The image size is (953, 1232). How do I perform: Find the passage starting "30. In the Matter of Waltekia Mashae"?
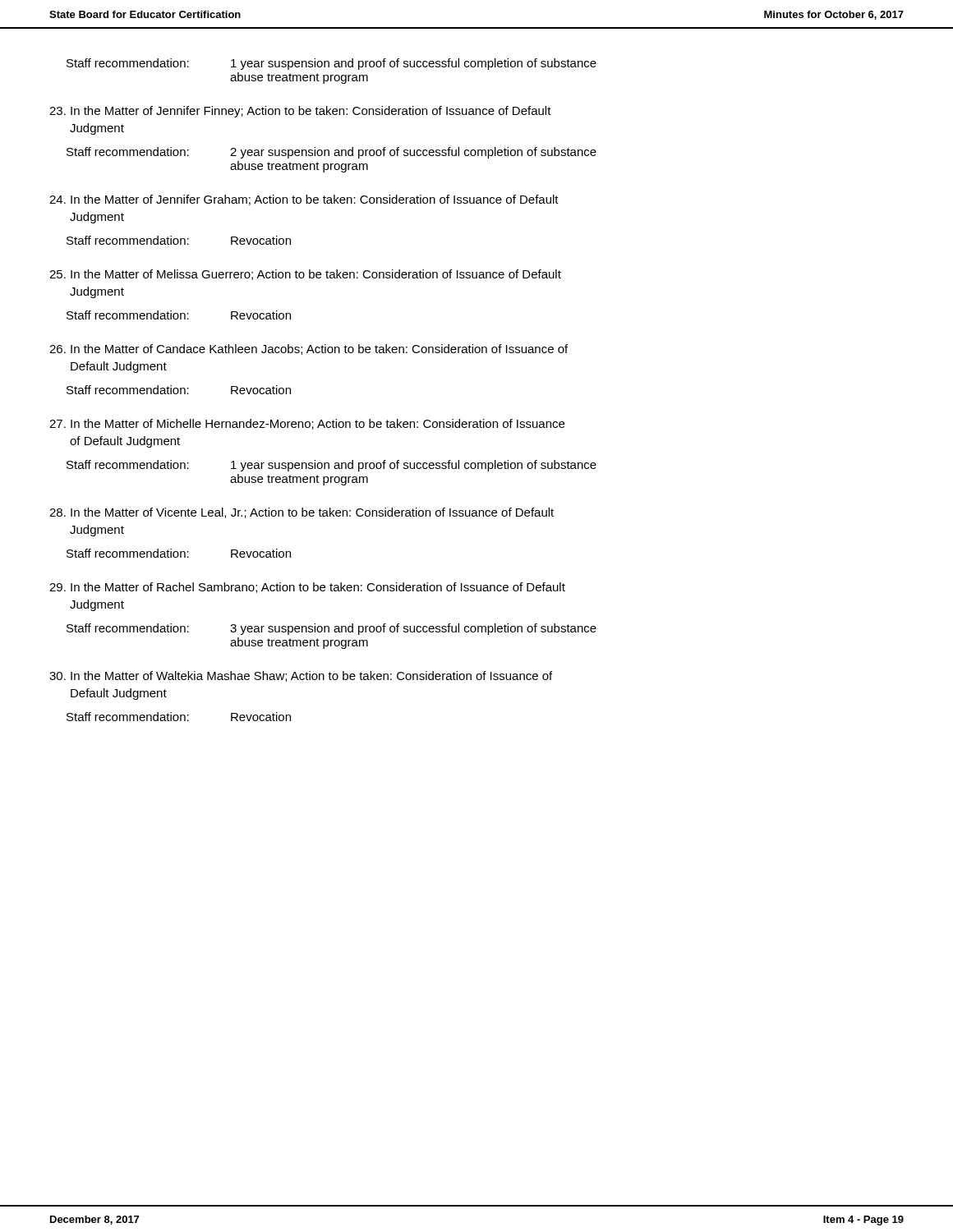click(x=476, y=684)
